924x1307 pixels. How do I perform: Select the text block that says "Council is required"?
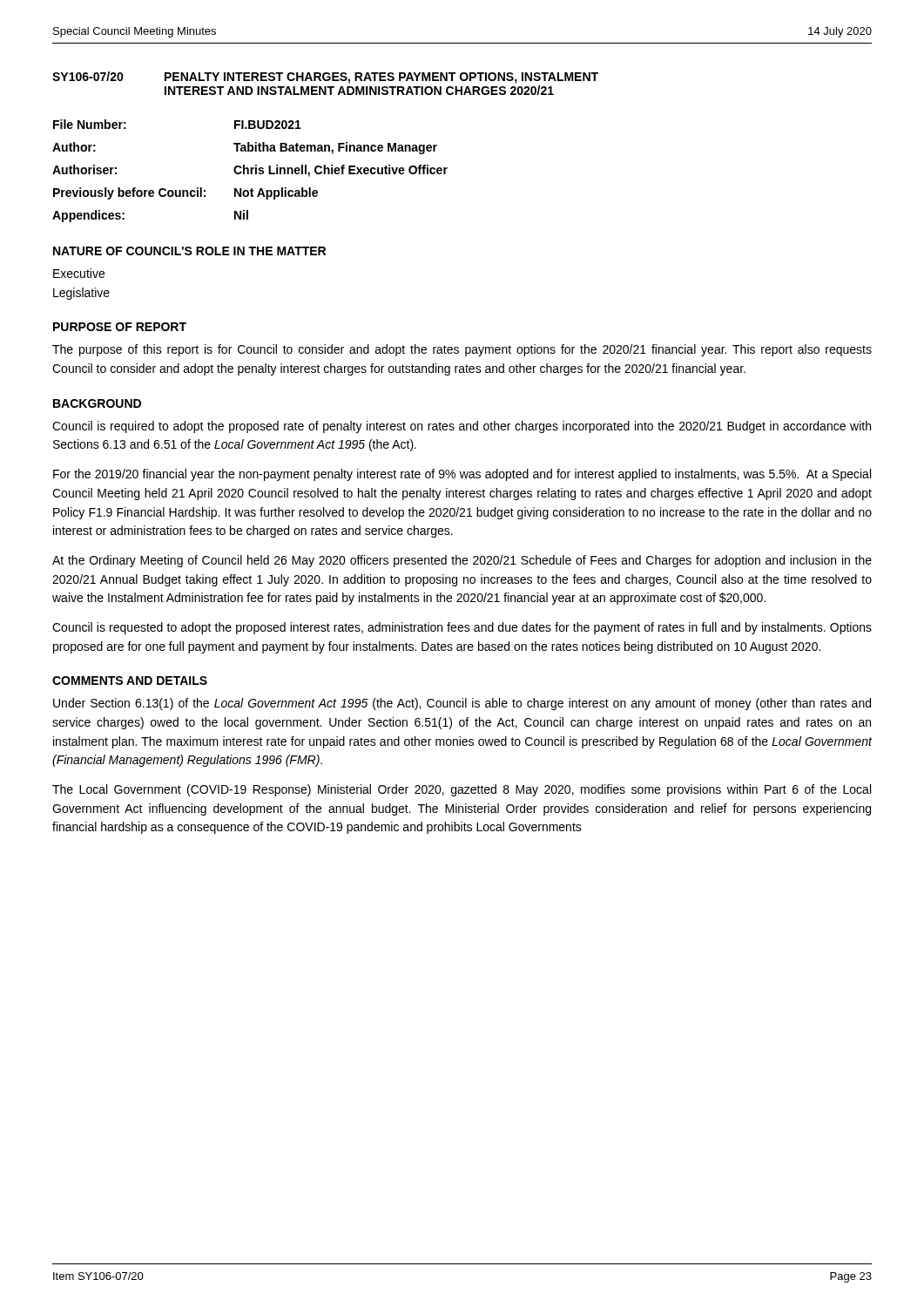point(462,435)
